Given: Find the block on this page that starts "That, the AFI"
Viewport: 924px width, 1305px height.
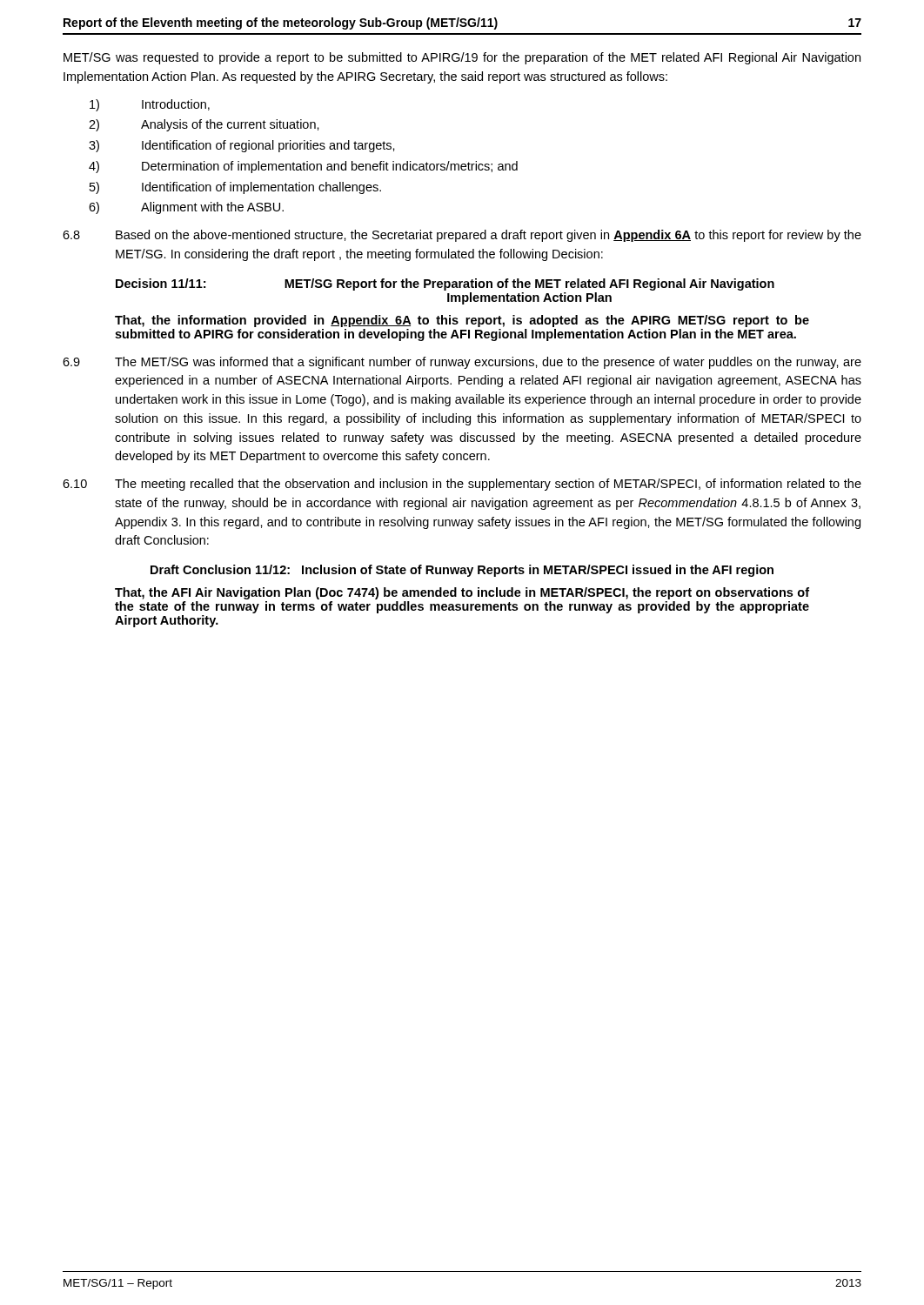Looking at the screenshot, I should (x=462, y=606).
